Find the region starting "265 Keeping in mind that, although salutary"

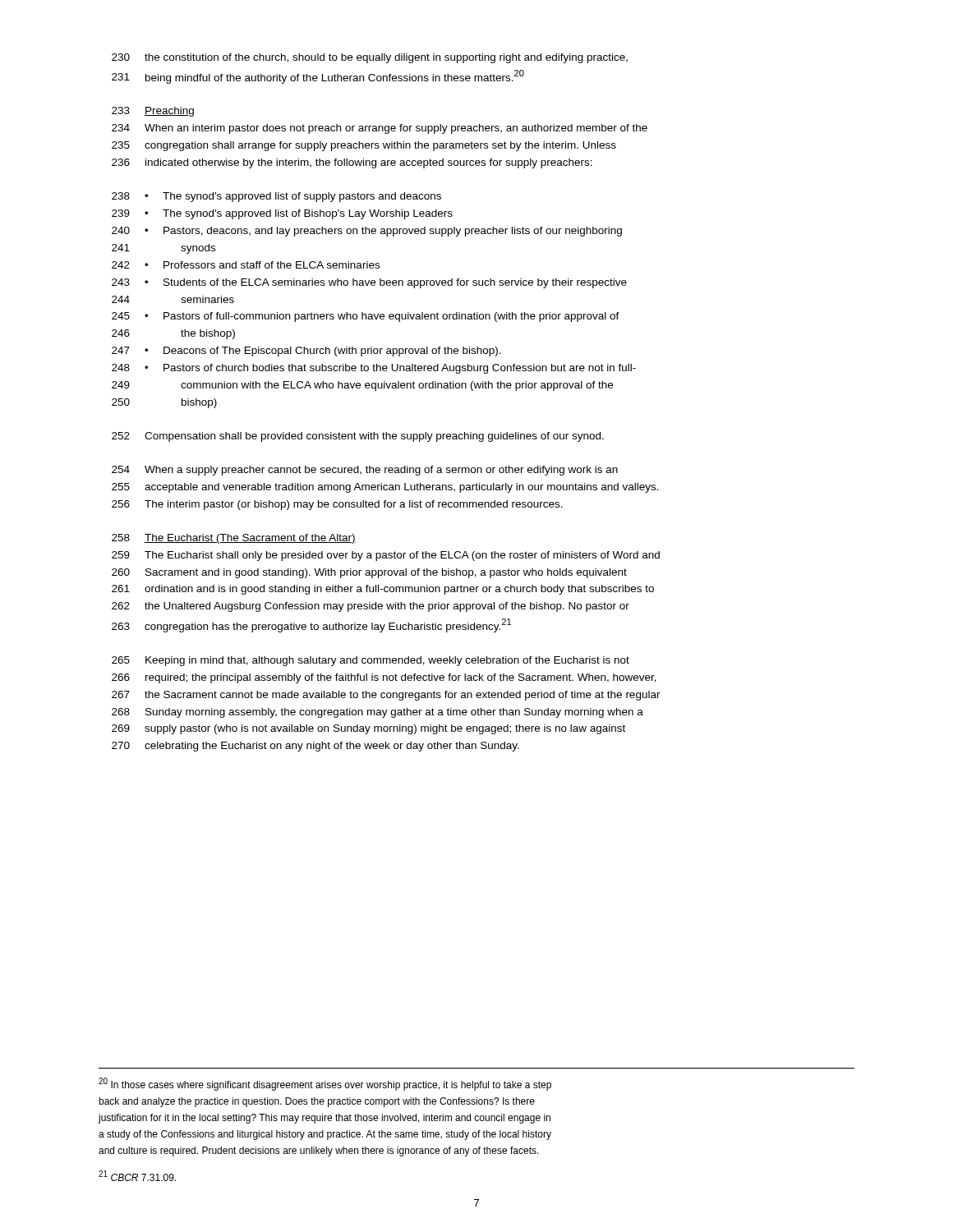click(476, 703)
